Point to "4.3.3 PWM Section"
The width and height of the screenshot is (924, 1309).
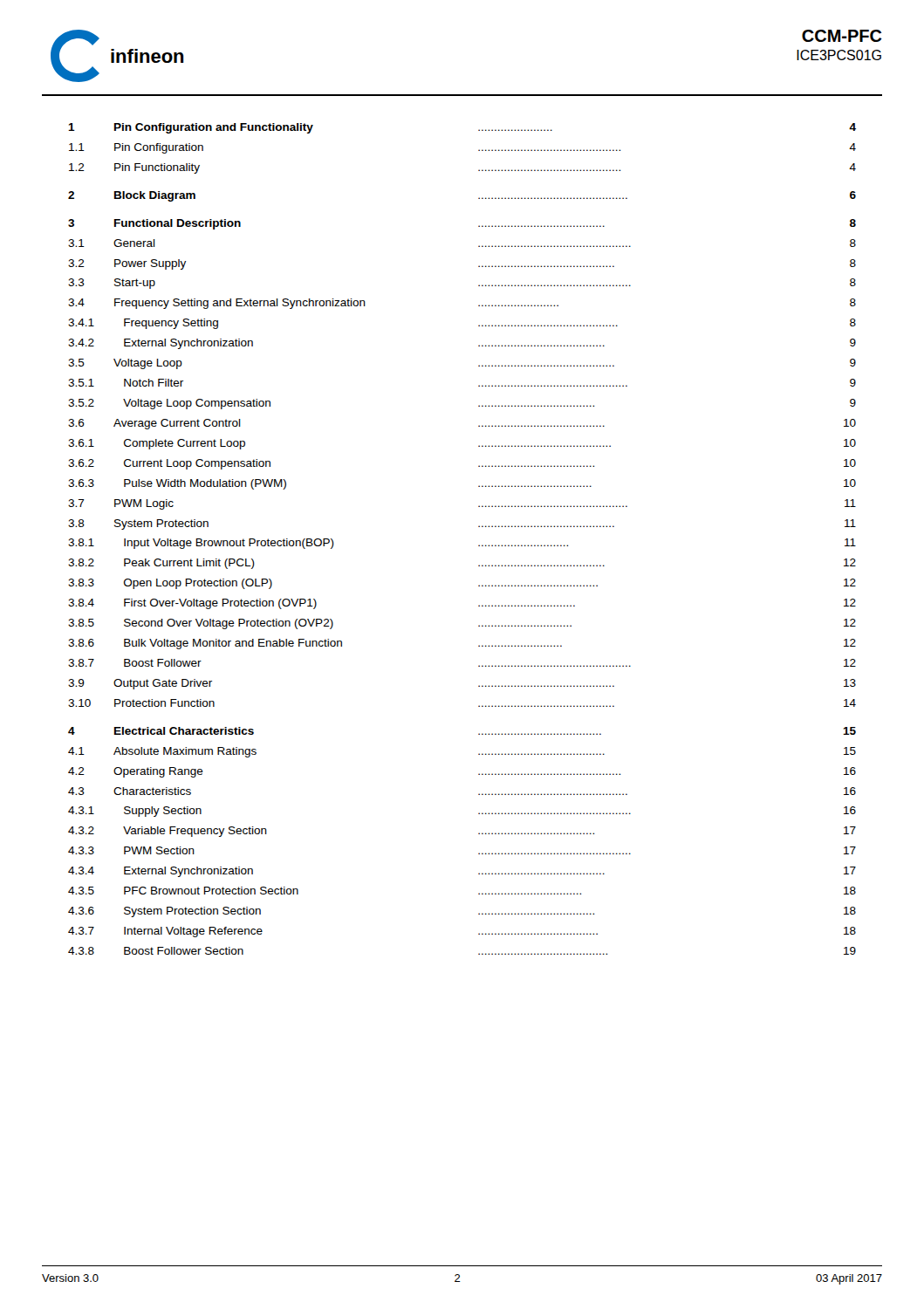tap(82, 850)
